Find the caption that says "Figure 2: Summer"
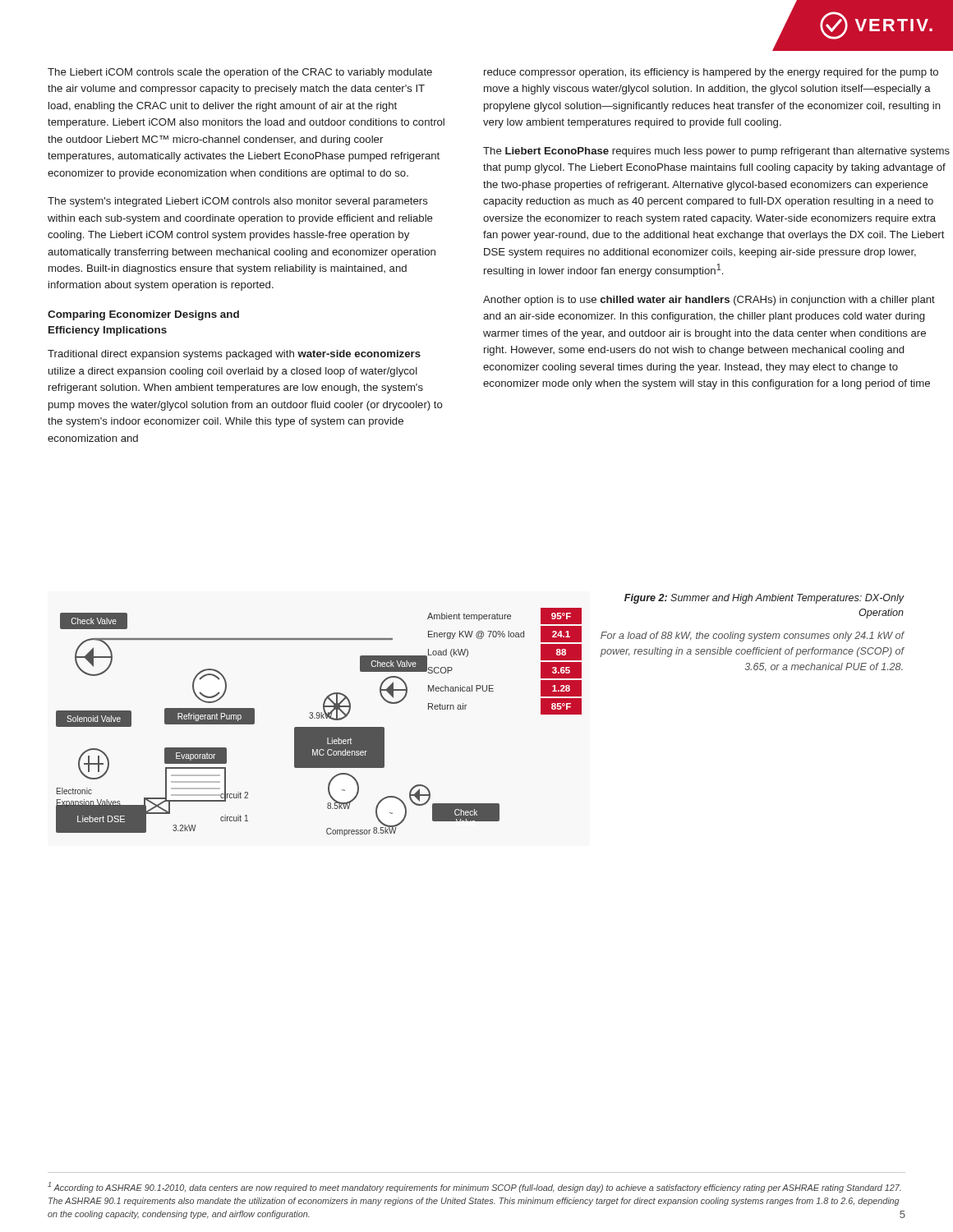This screenshot has height=1232, width=953. (x=764, y=605)
